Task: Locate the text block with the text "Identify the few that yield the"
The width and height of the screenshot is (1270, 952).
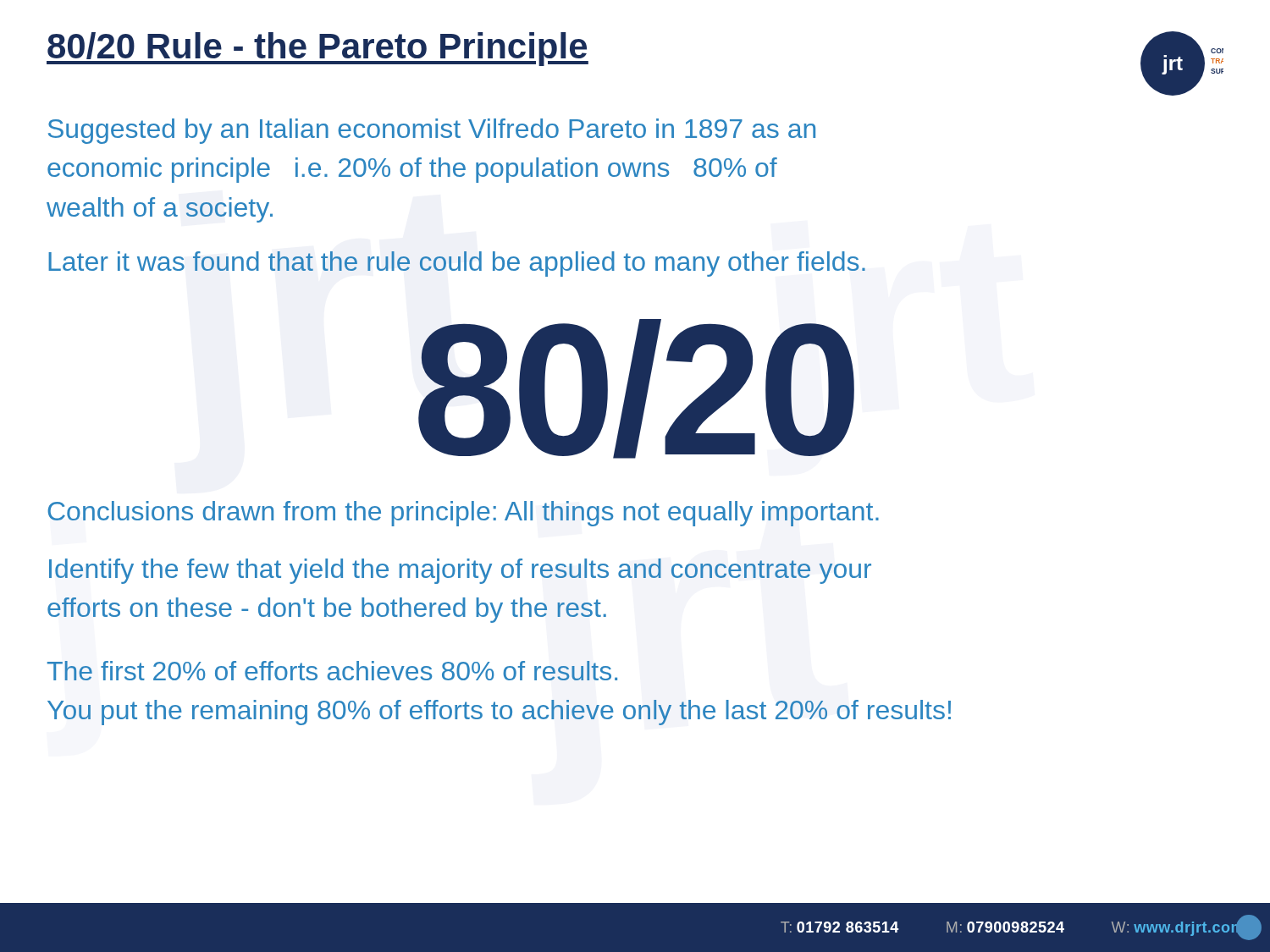Action: pos(459,588)
